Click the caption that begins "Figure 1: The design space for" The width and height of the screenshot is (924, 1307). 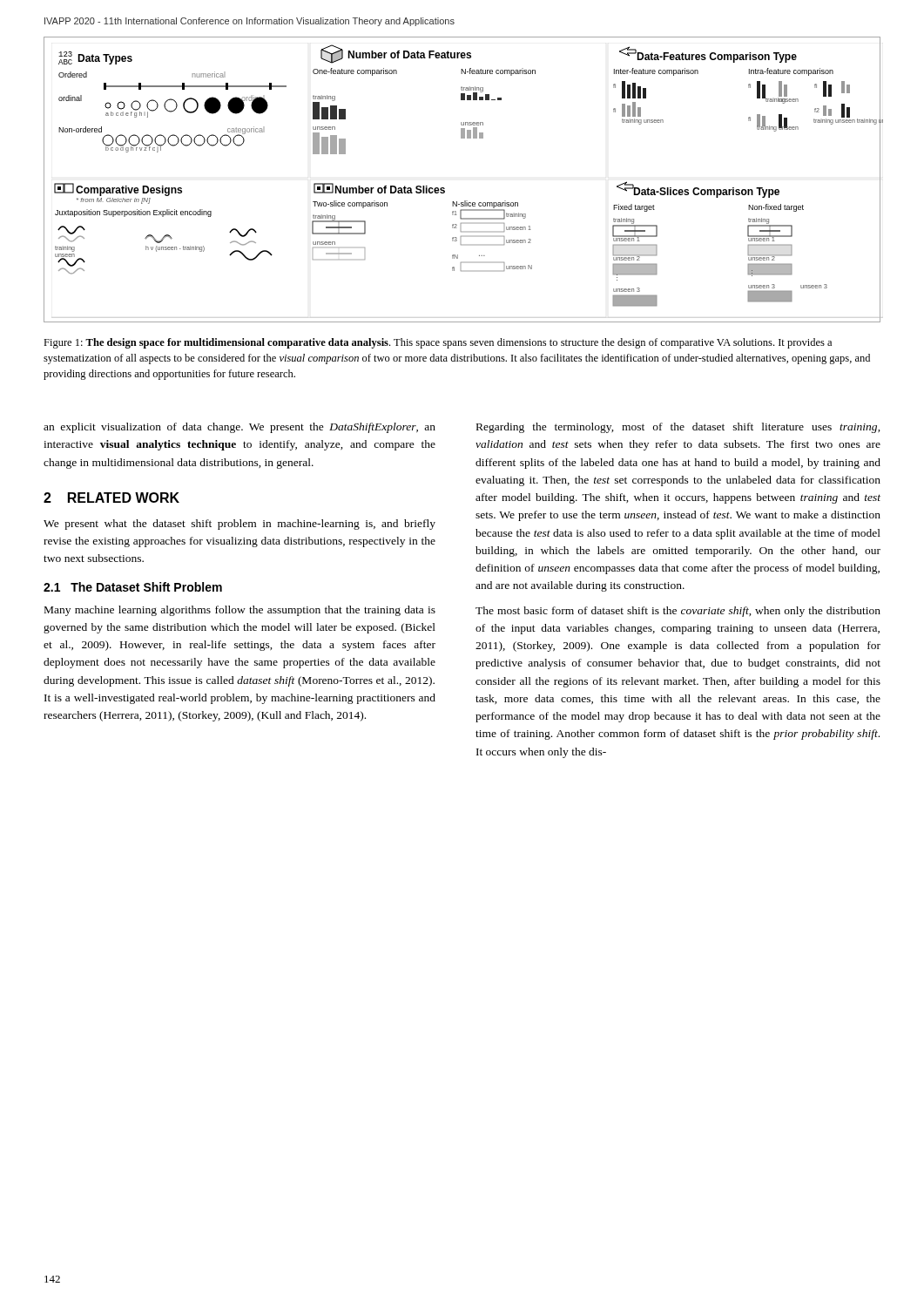(457, 358)
